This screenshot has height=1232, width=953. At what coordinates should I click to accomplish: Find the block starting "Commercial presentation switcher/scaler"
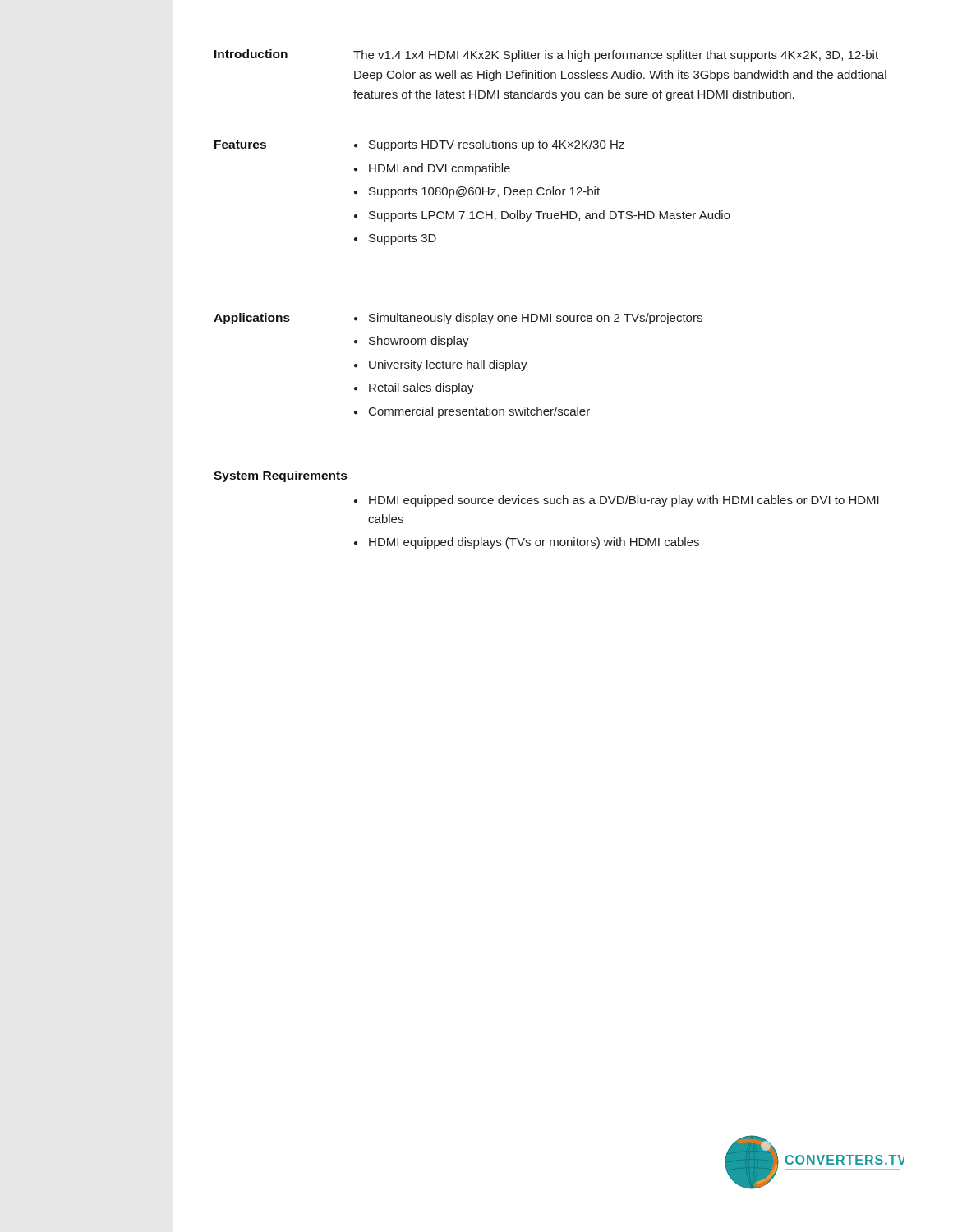pyautogui.click(x=479, y=411)
